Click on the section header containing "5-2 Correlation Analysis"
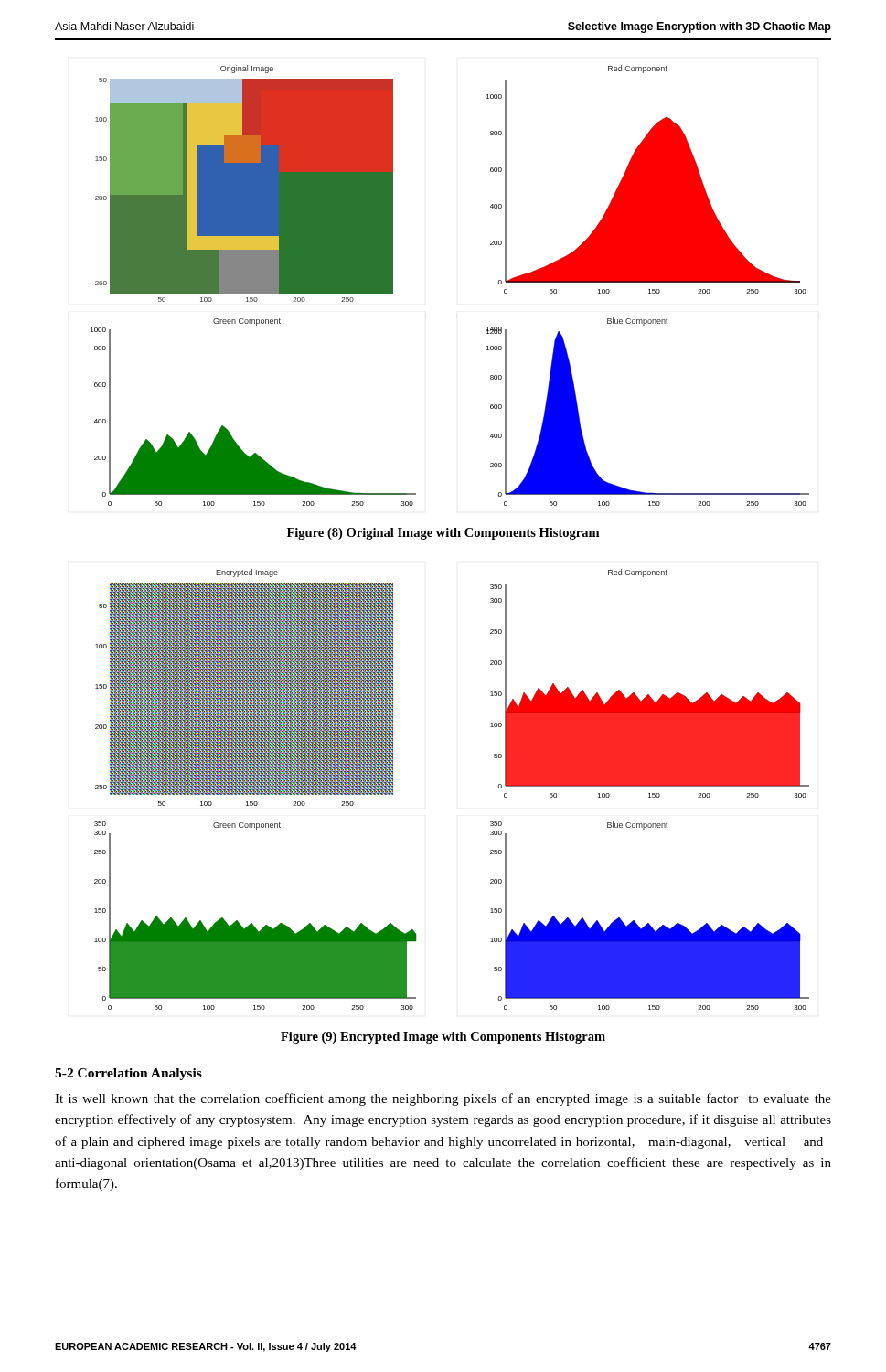 128,1072
